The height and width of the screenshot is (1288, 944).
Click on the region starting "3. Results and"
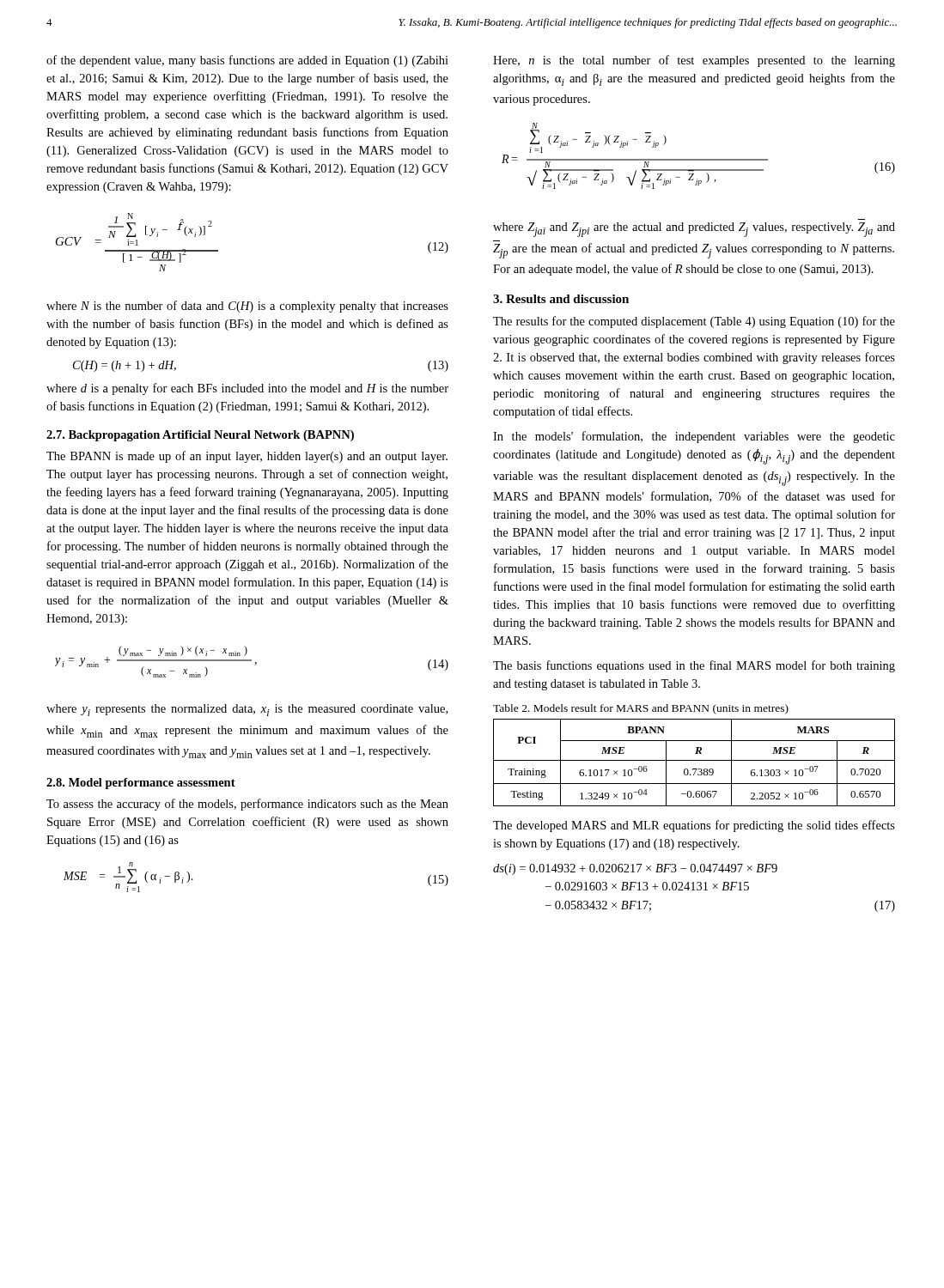tap(561, 299)
